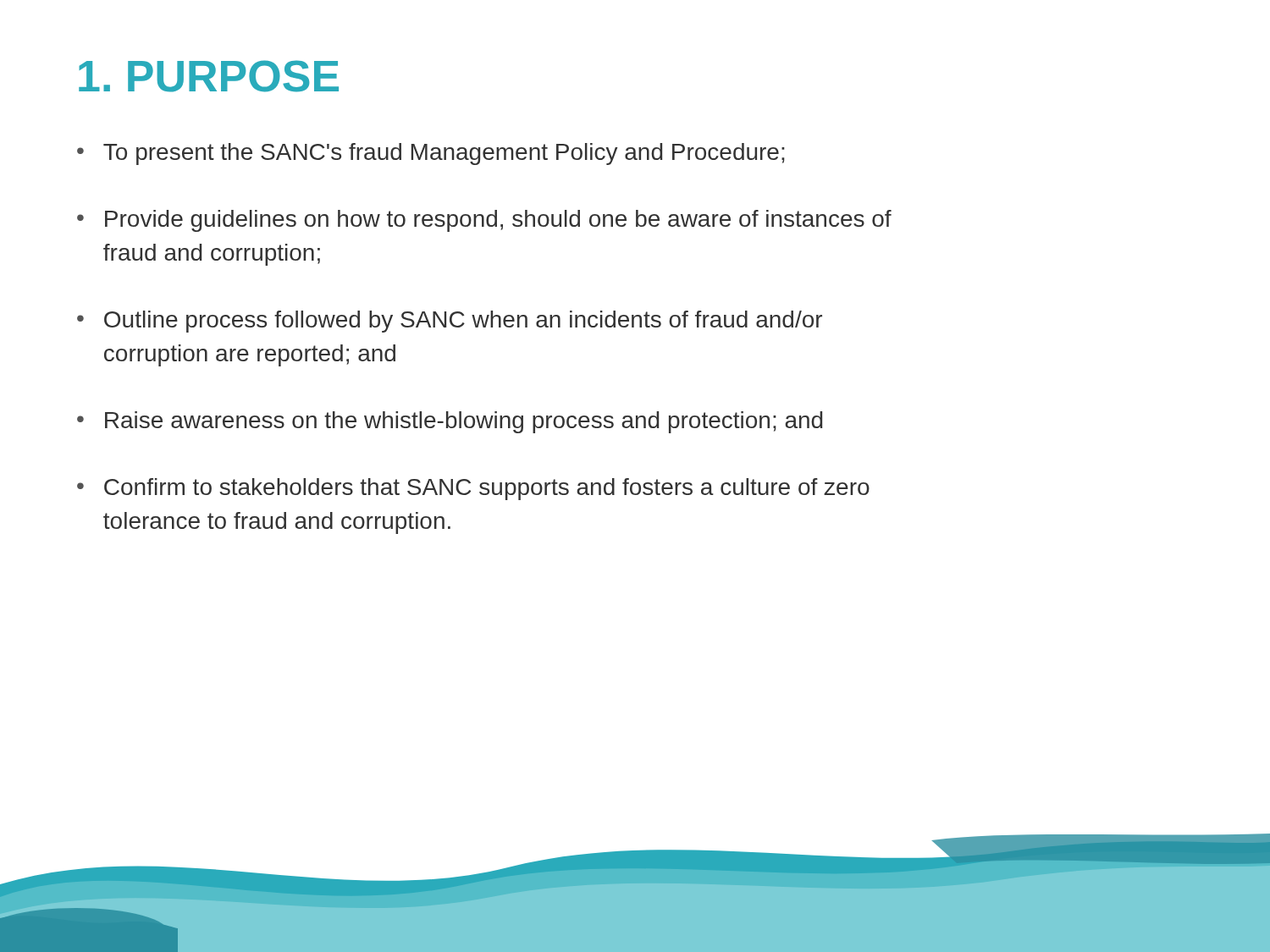Screen dimensions: 952x1270
Task: Point to the region starting "1. PURPOSE"
Action: point(208,76)
